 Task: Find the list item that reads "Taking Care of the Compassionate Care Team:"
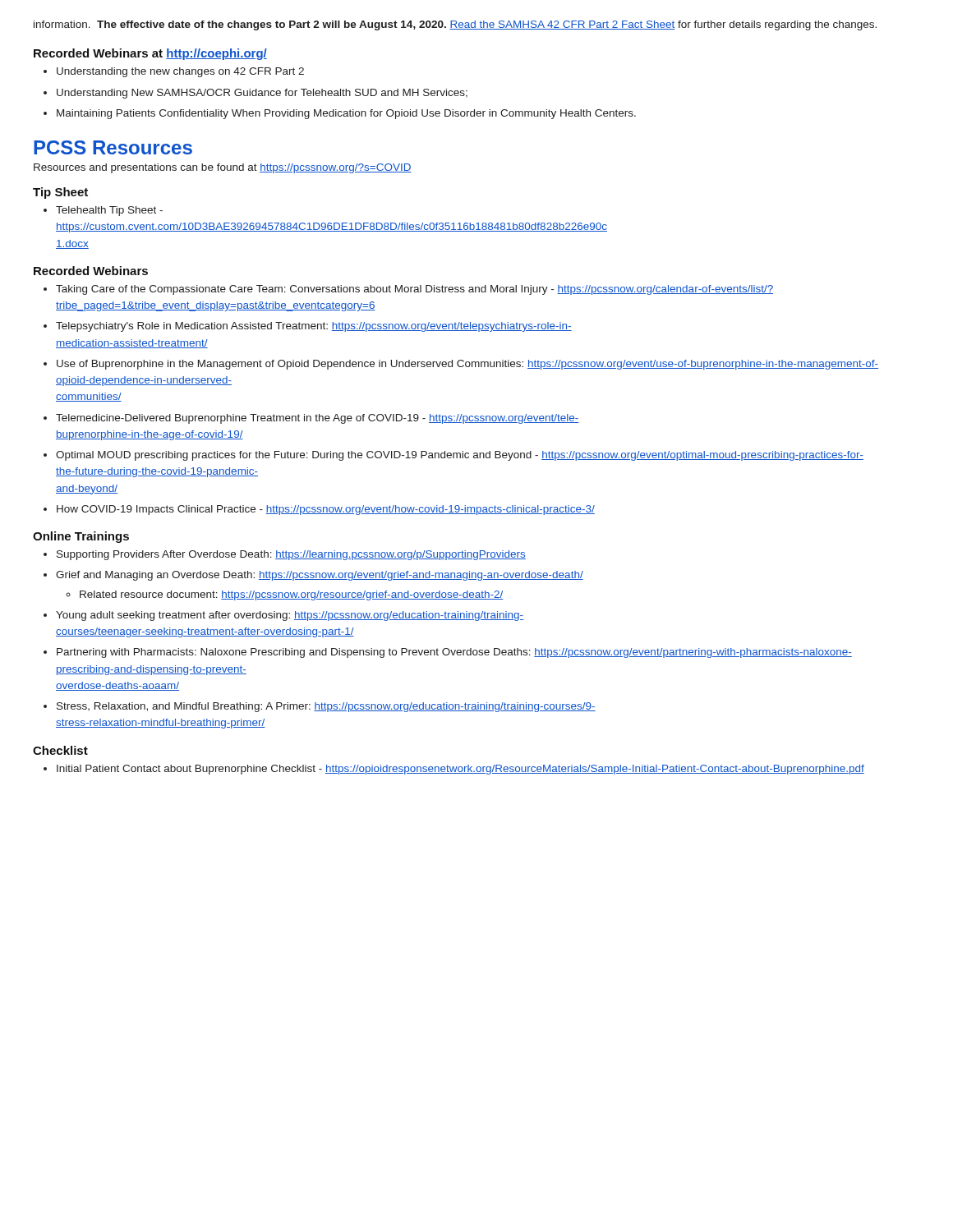coord(467,297)
